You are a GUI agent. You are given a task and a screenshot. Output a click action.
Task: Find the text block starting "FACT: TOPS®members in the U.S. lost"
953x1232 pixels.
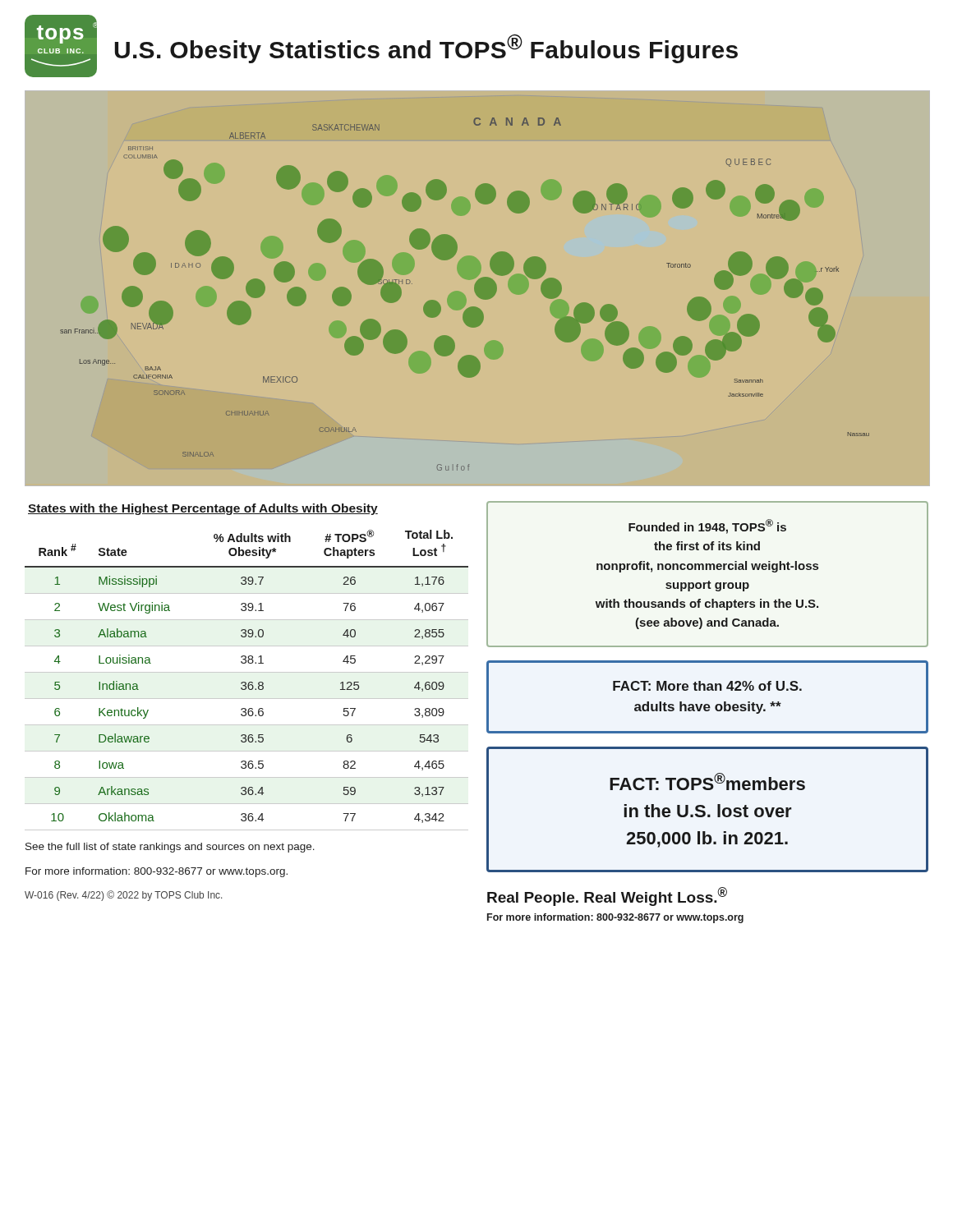coord(707,809)
